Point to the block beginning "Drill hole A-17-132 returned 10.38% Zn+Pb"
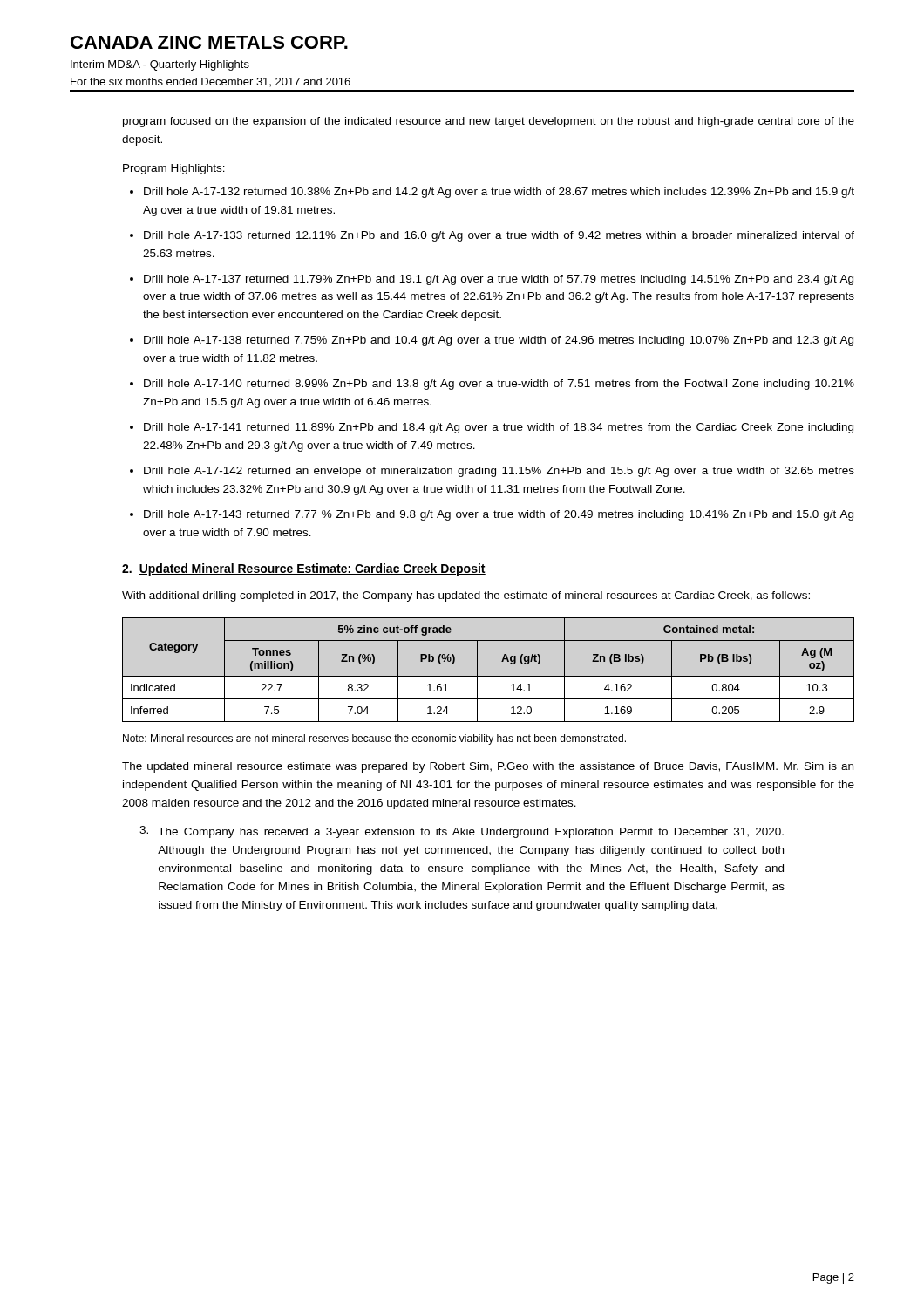 pos(499,200)
